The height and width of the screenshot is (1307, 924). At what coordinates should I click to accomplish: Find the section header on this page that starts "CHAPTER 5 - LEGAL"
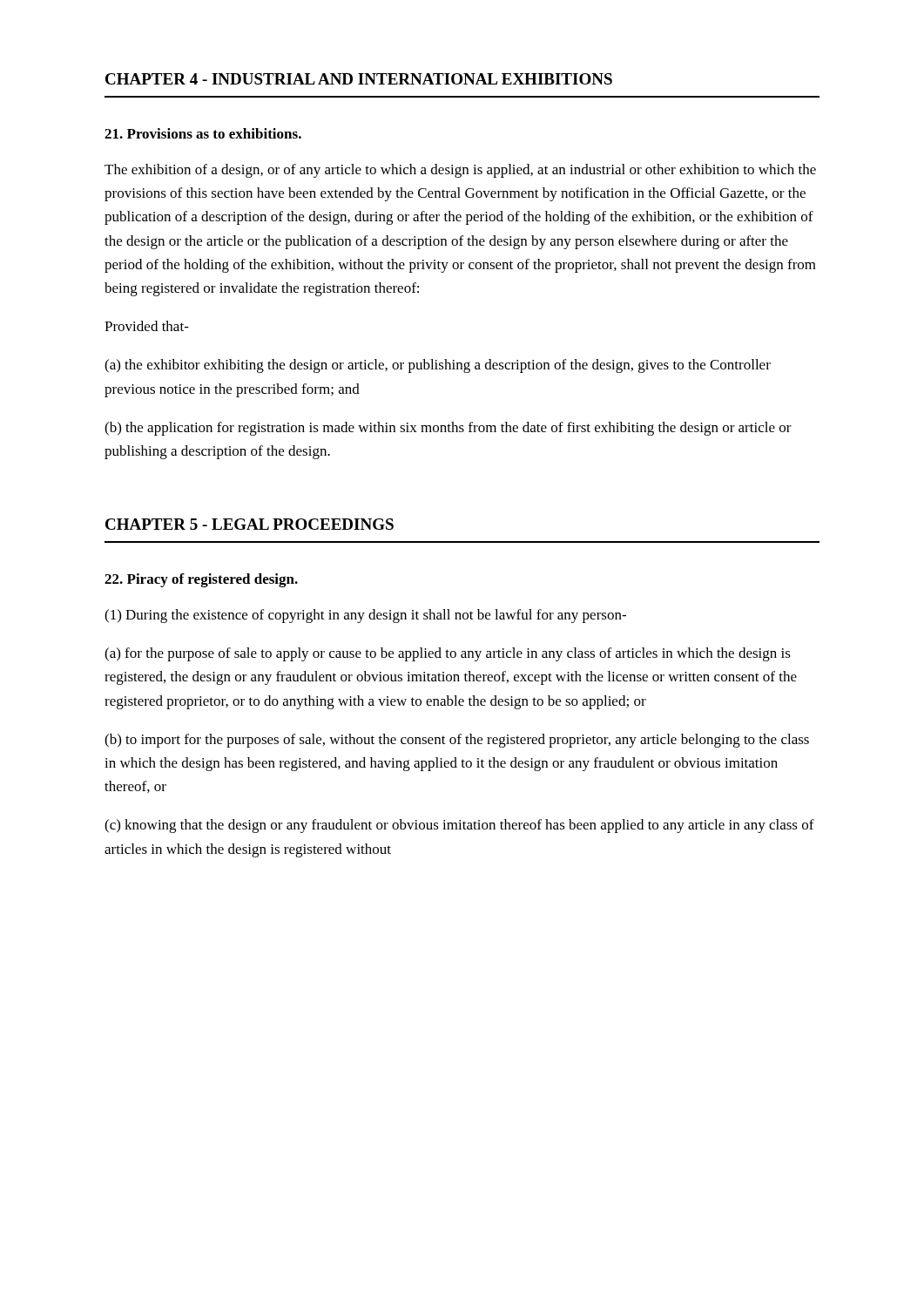click(x=250, y=524)
